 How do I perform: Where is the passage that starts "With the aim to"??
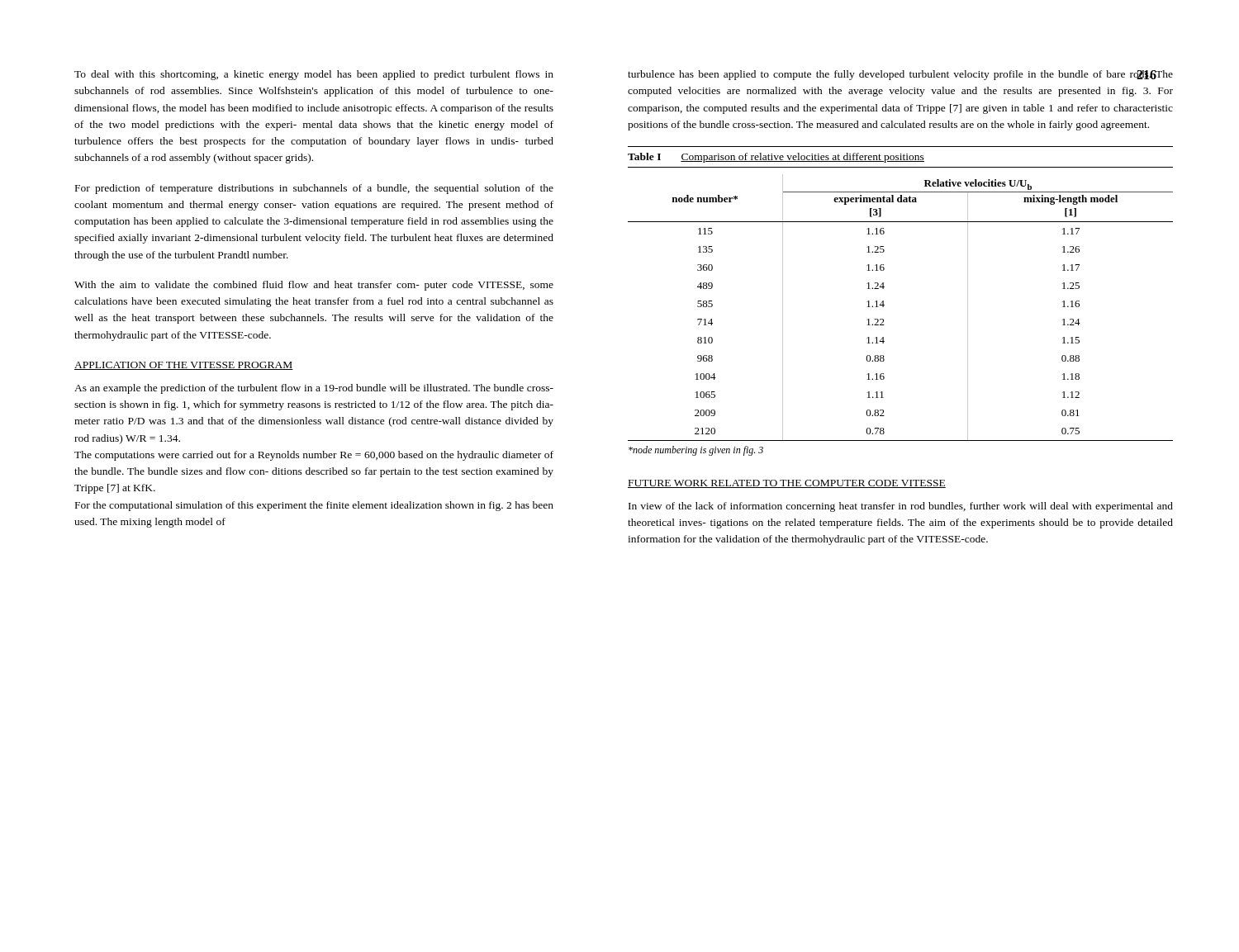[x=314, y=309]
